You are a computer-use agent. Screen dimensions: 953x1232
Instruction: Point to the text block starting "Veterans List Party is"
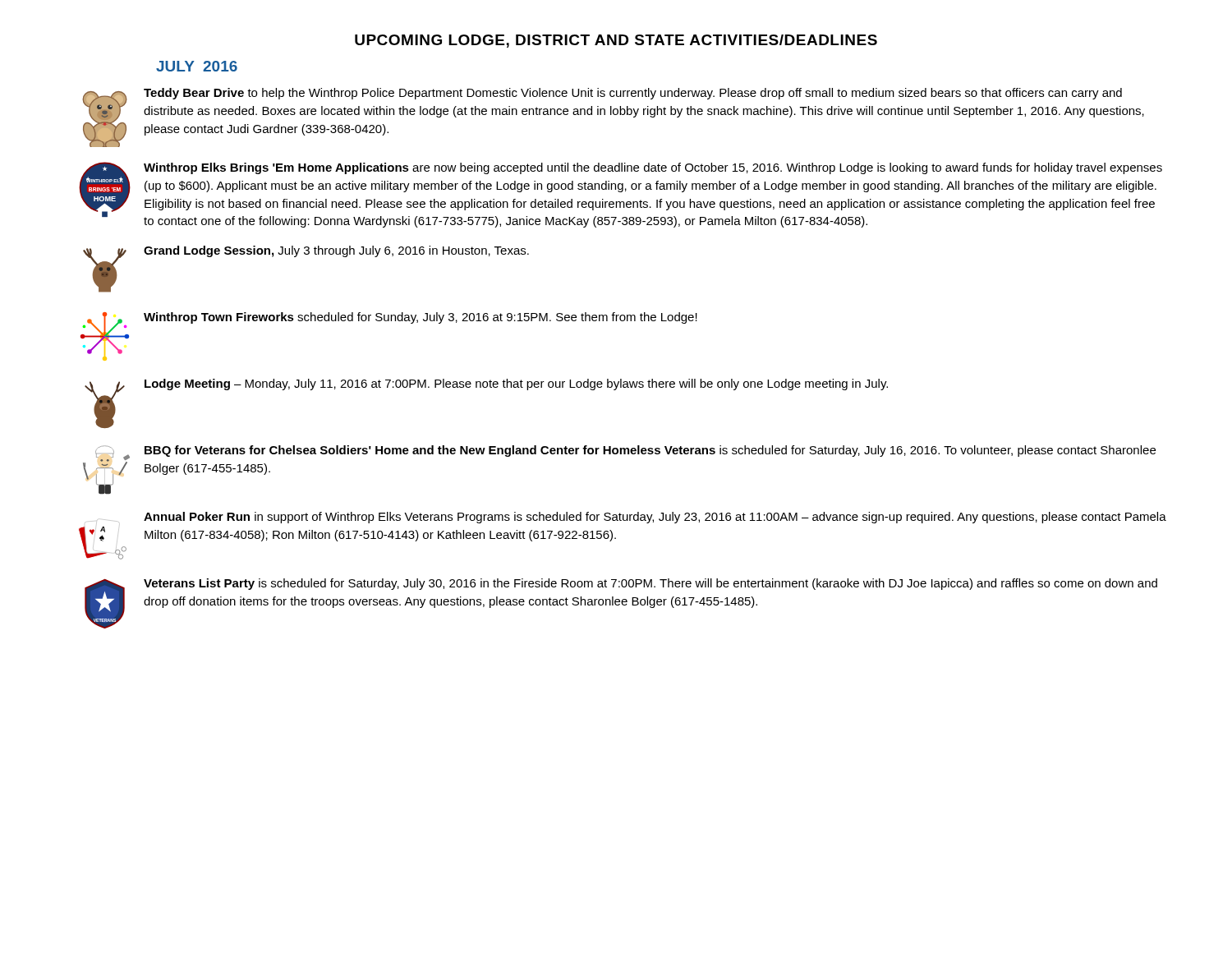(x=651, y=592)
